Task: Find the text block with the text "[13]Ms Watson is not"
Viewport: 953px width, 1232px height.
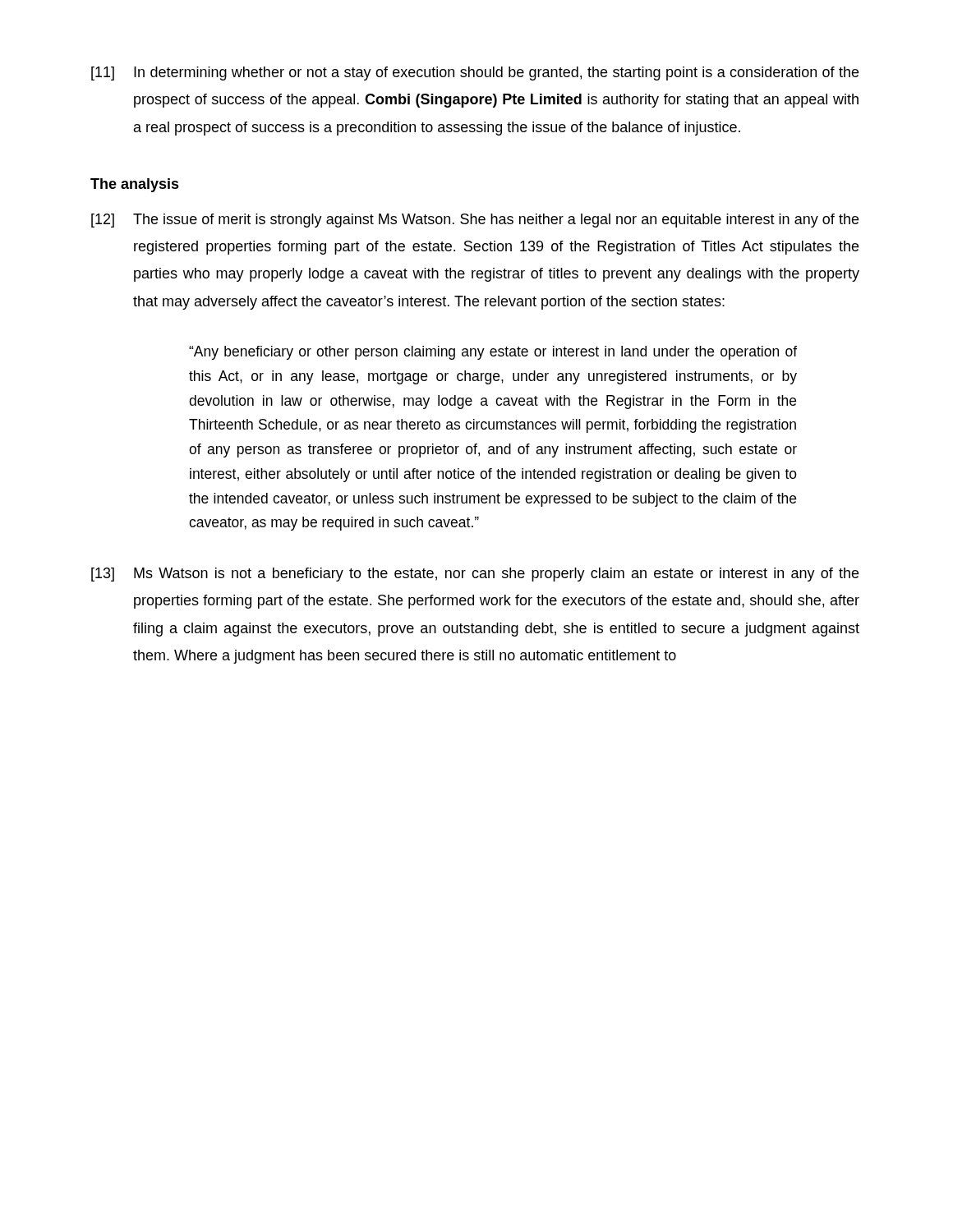Action: coord(475,615)
